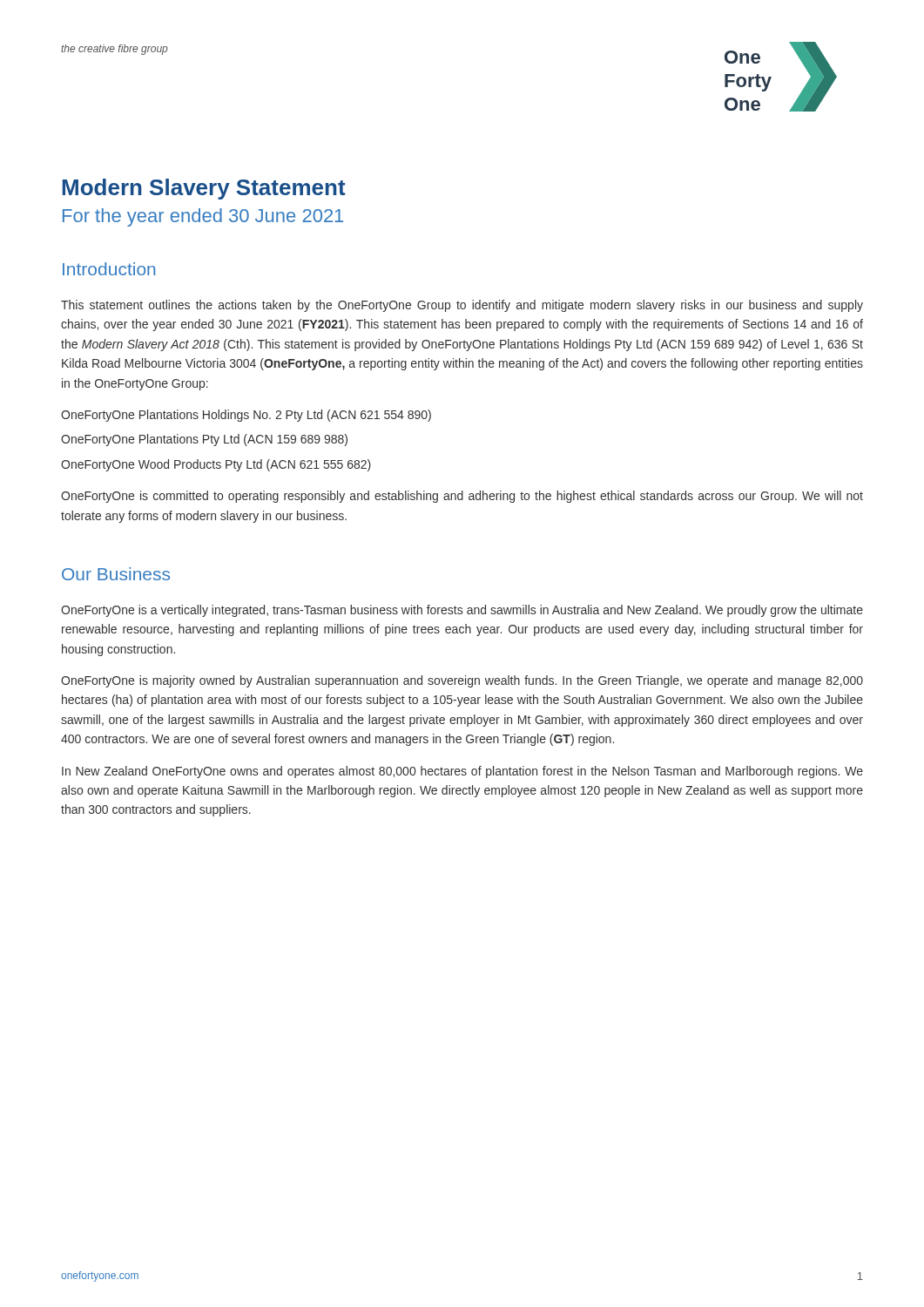Locate the passage starting "OneFortyOne Wood Products Pty Ltd"
Screen dimensions: 1307x924
tap(216, 464)
